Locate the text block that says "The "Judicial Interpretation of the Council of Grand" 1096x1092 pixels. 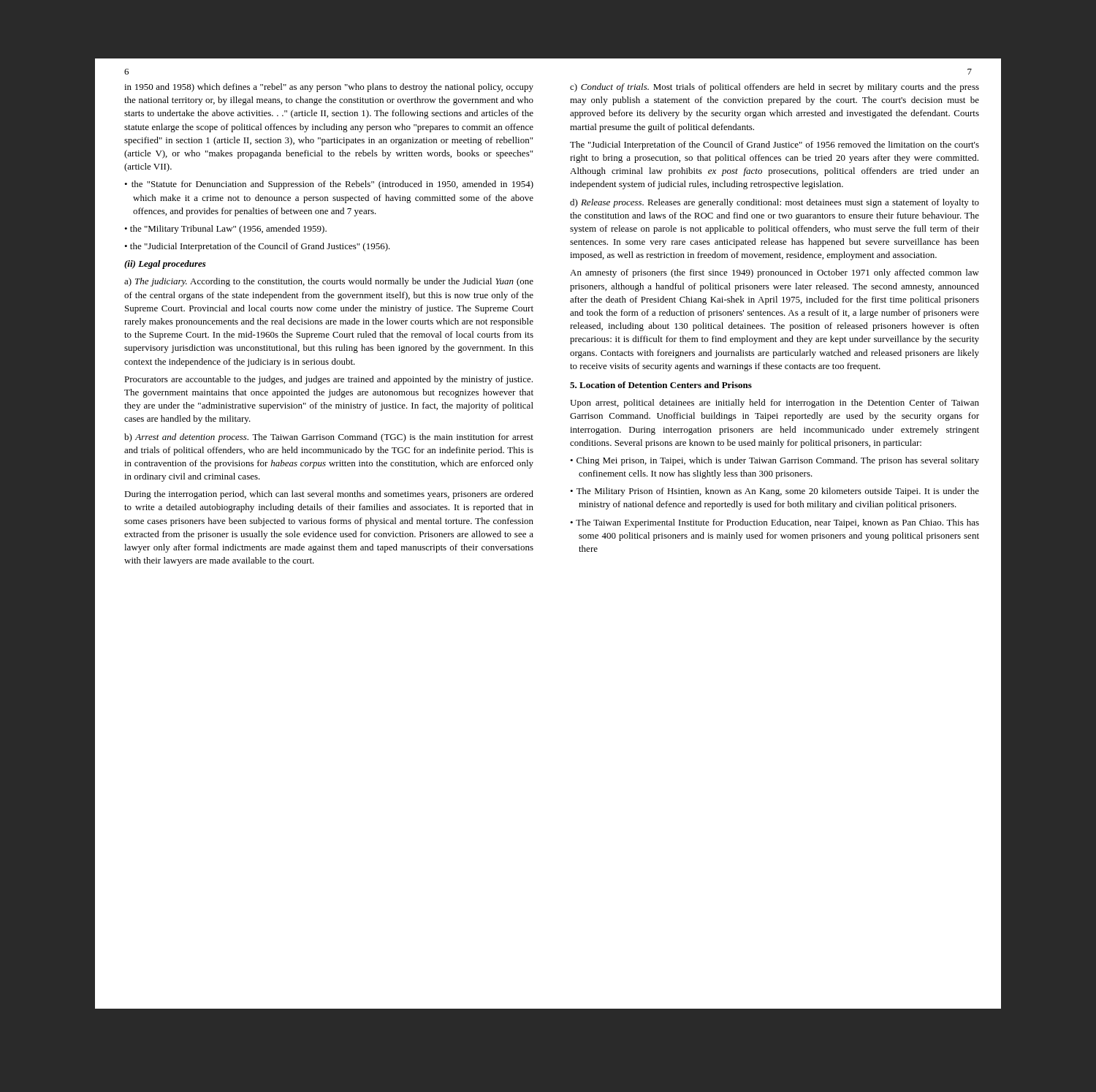[x=774, y=165]
